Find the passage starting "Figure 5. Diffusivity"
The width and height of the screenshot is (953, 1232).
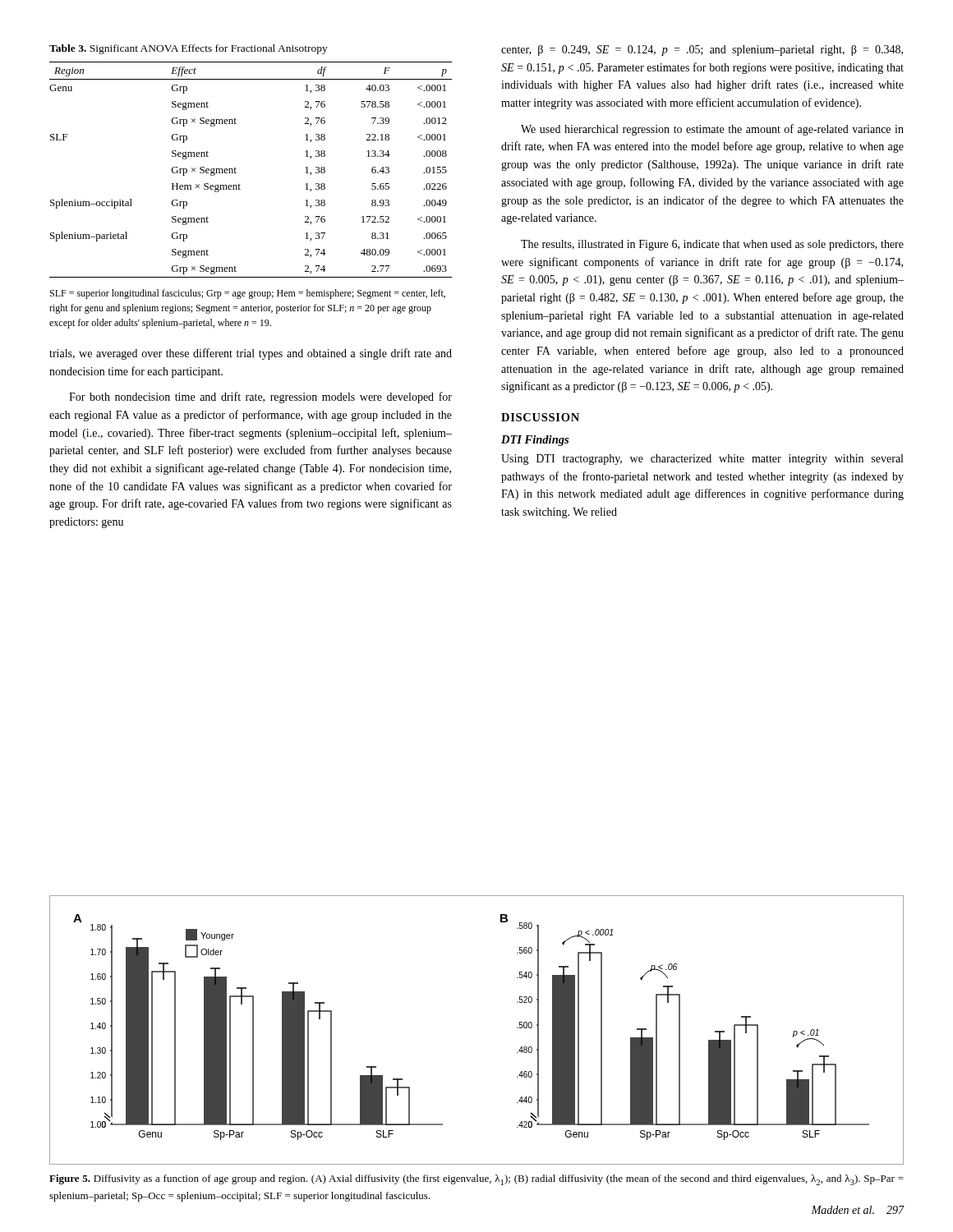pyautogui.click(x=476, y=1187)
